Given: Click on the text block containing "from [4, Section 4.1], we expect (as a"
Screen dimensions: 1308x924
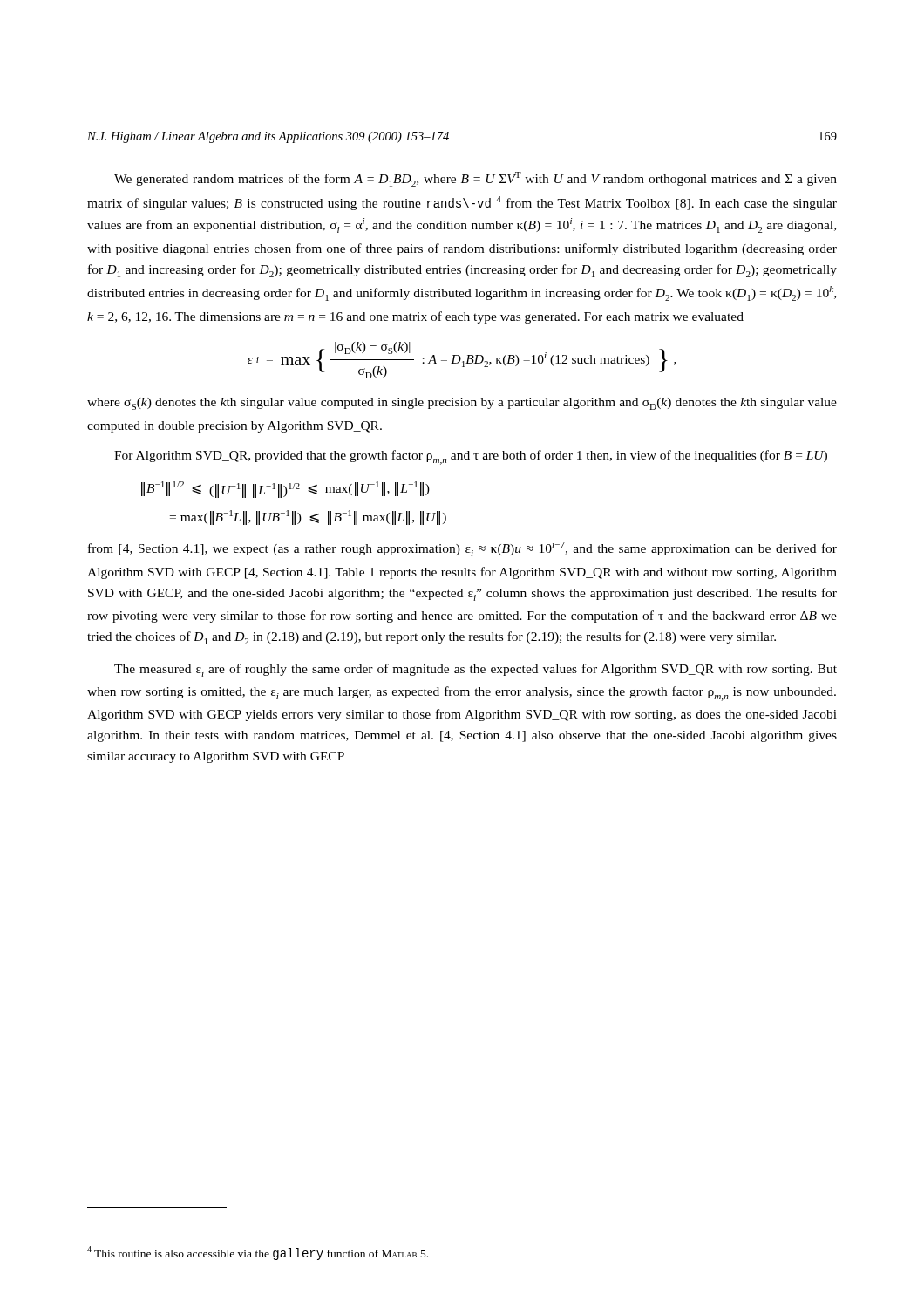Looking at the screenshot, I should 462,593.
